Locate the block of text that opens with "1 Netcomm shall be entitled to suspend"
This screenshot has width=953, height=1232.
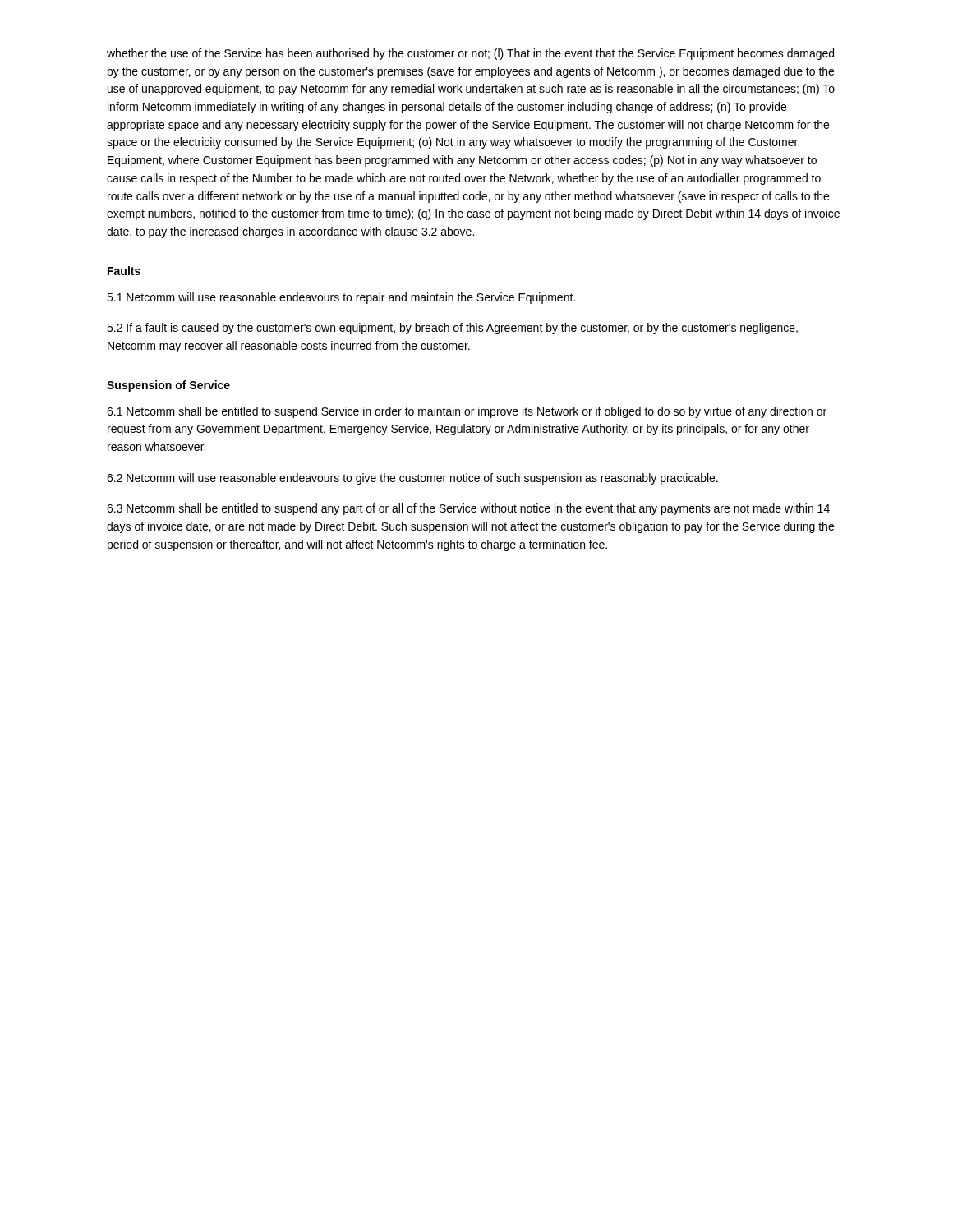(x=467, y=429)
